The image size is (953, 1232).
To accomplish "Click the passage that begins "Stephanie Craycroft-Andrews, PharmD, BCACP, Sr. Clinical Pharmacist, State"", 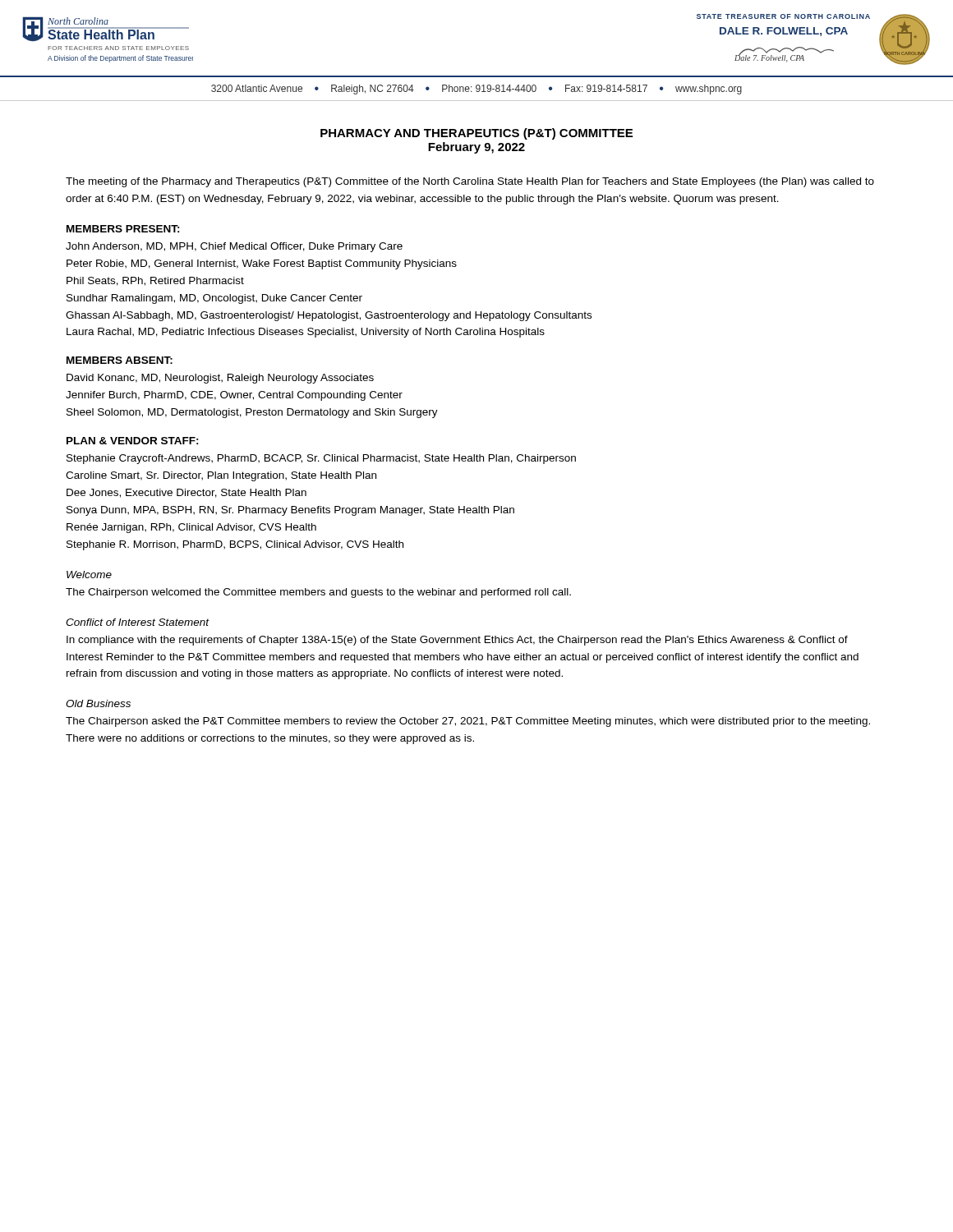I will (x=321, y=501).
